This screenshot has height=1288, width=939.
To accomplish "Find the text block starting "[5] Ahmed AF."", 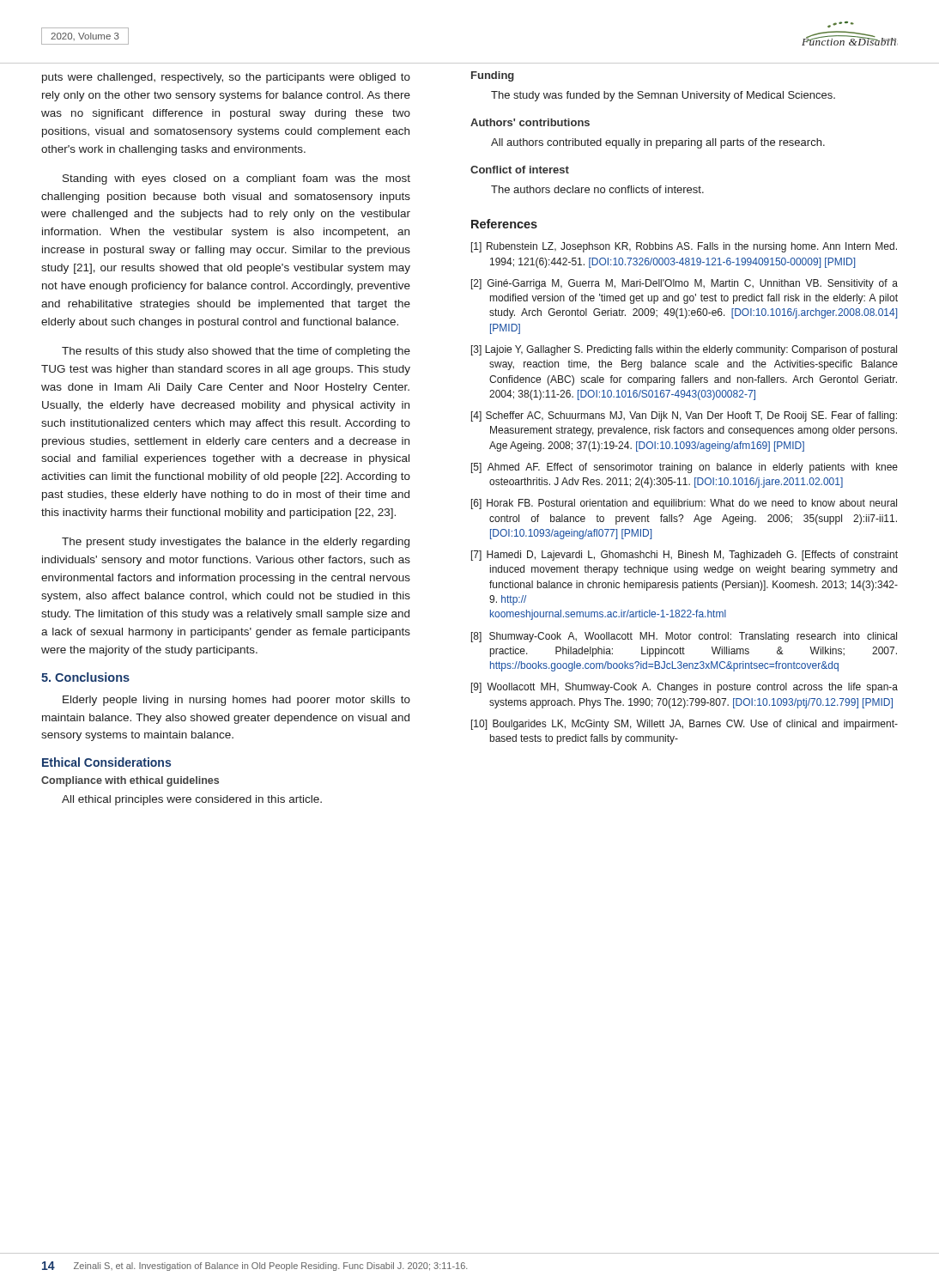I will point(684,474).
